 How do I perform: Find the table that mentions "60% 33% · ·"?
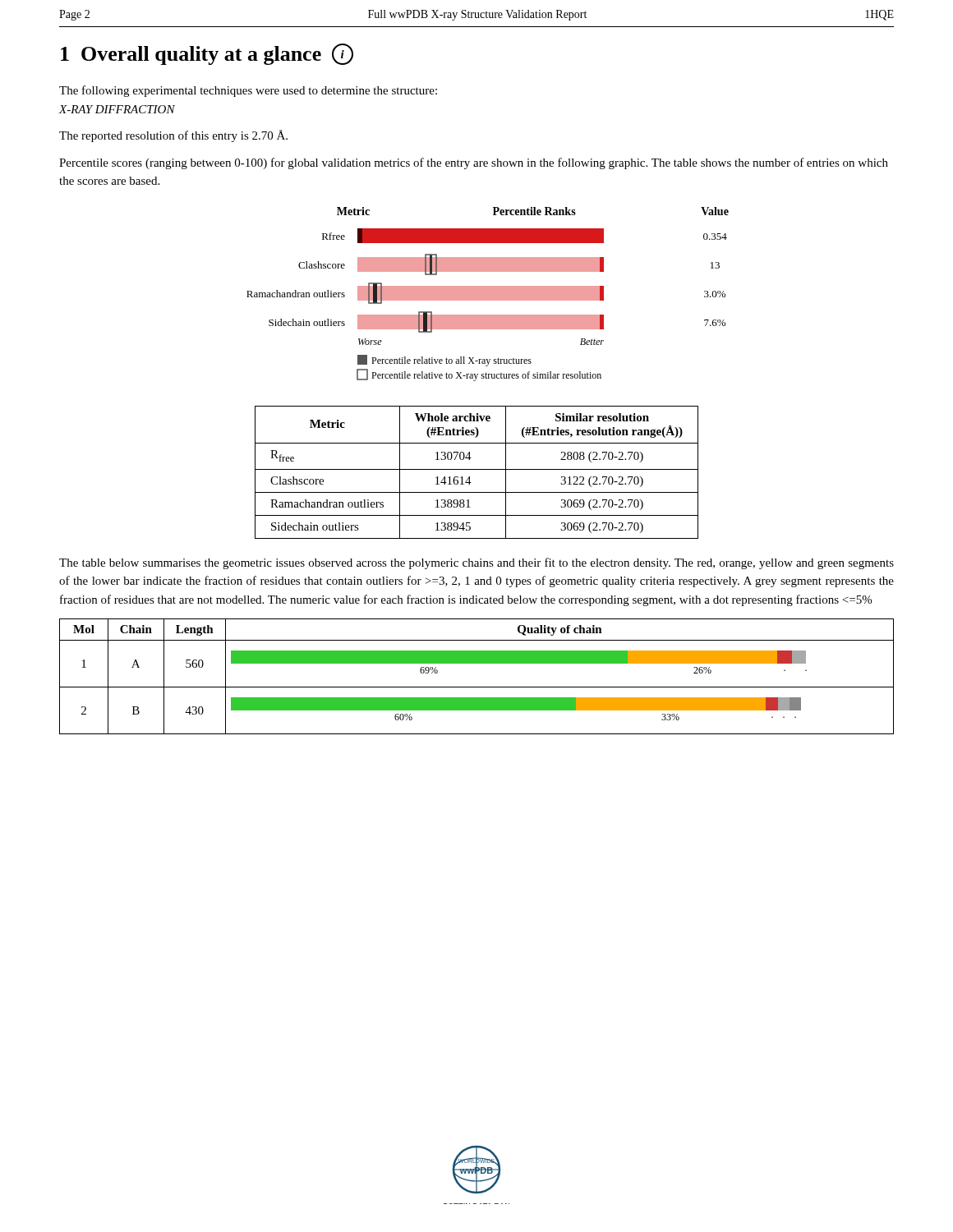point(476,676)
